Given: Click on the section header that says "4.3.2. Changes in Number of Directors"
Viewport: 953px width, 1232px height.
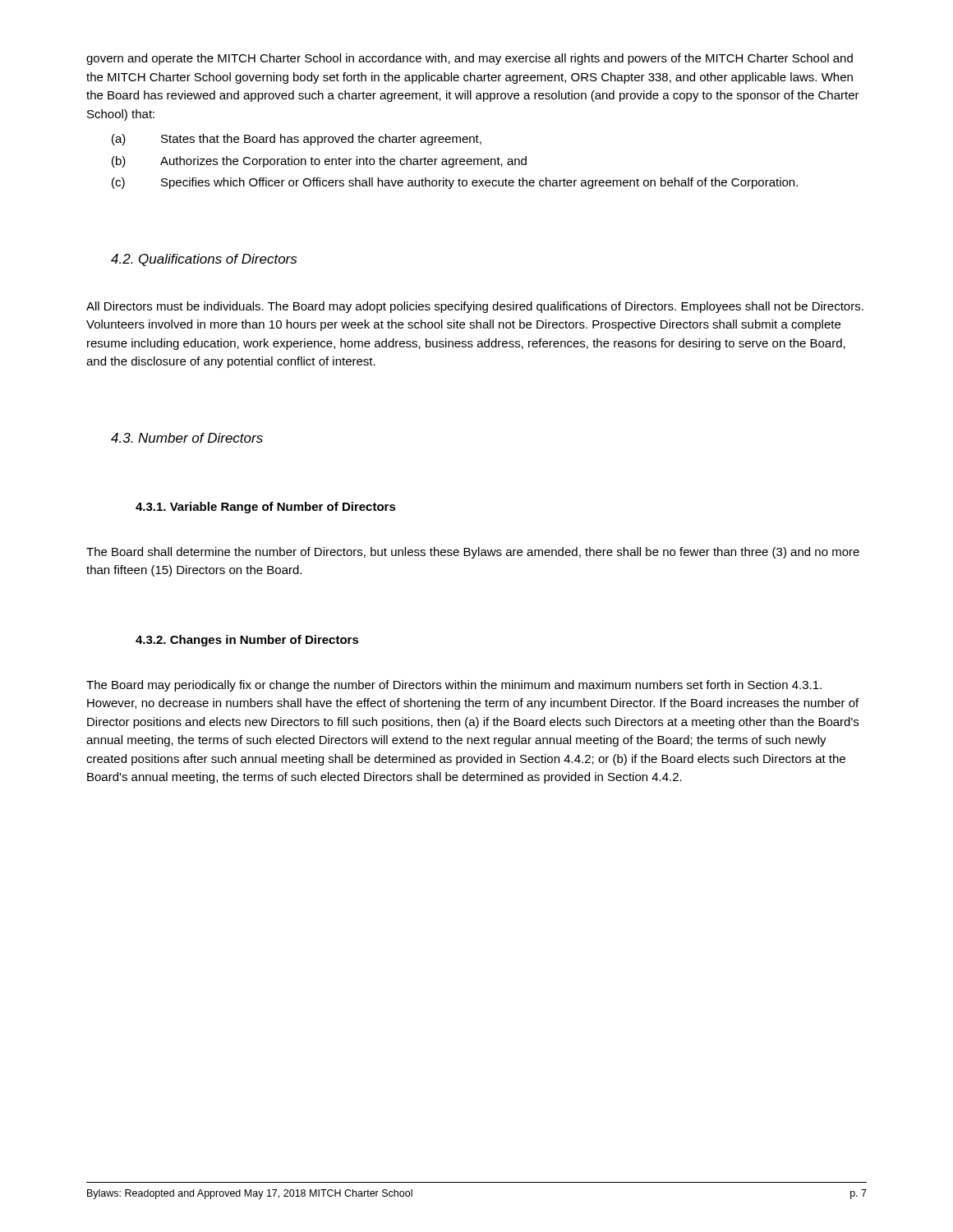Looking at the screenshot, I should point(247,641).
